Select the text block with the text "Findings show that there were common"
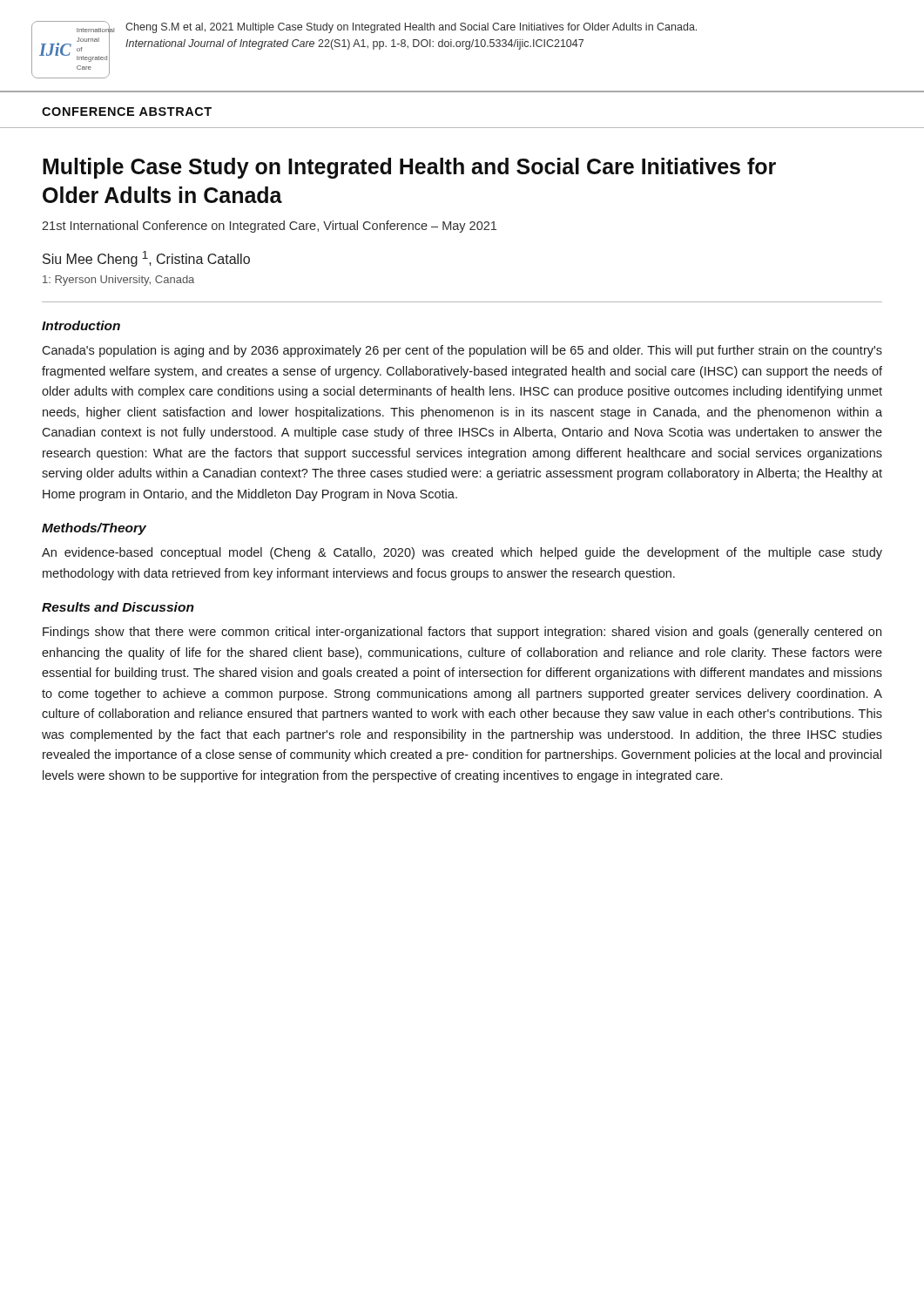 [462, 703]
